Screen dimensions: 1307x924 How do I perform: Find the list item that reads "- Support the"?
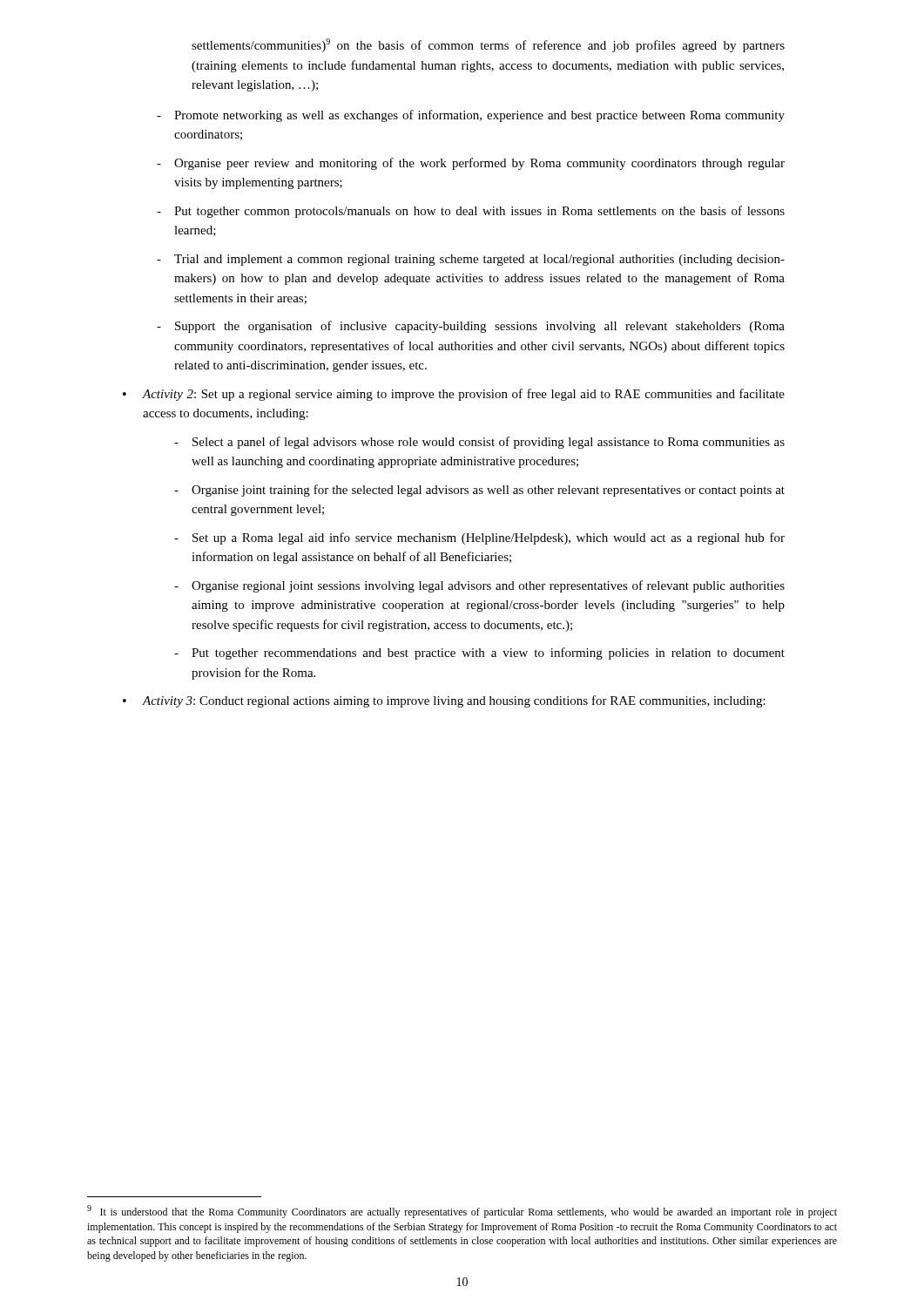(471, 346)
